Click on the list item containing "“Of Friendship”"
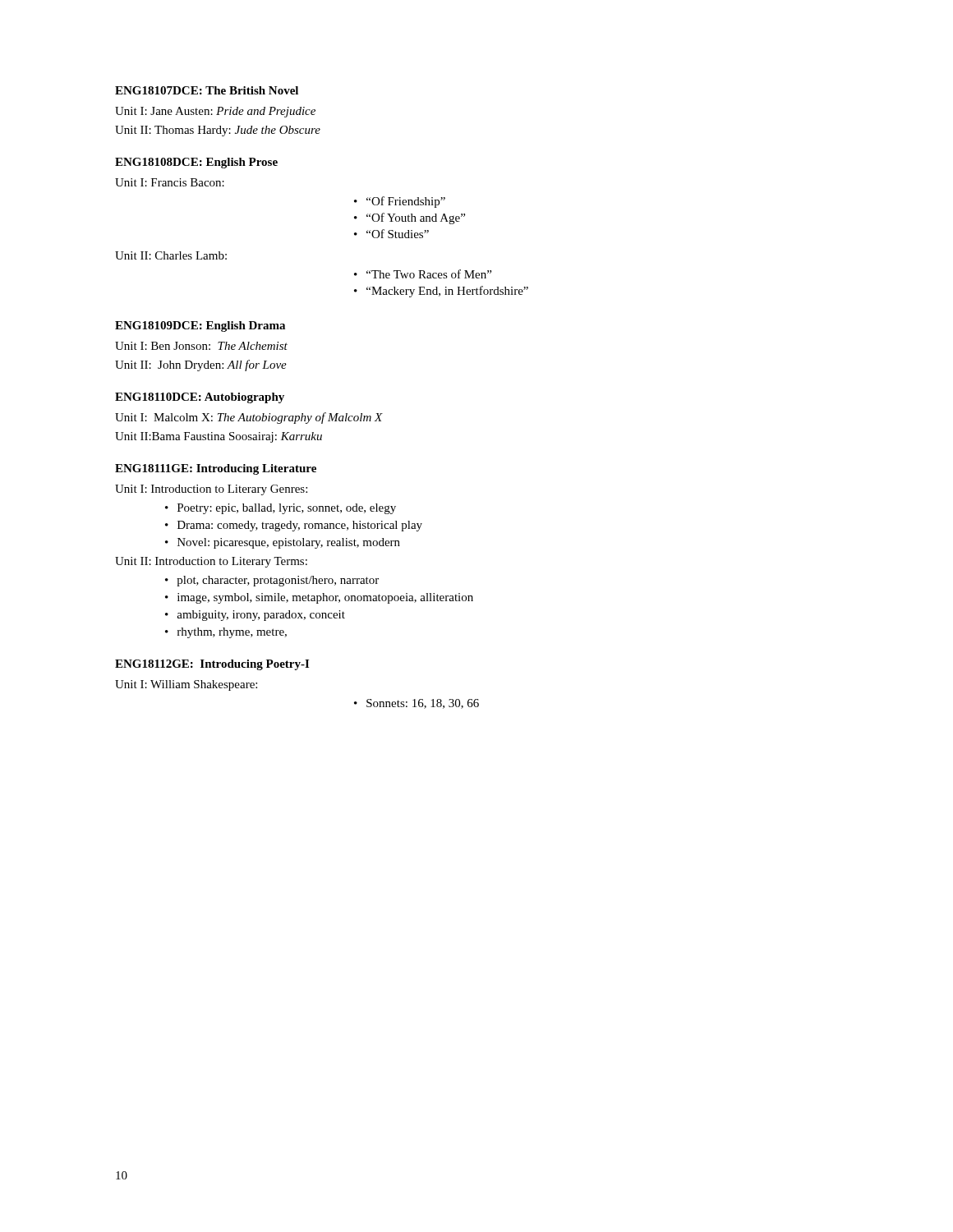953x1232 pixels. [400, 202]
